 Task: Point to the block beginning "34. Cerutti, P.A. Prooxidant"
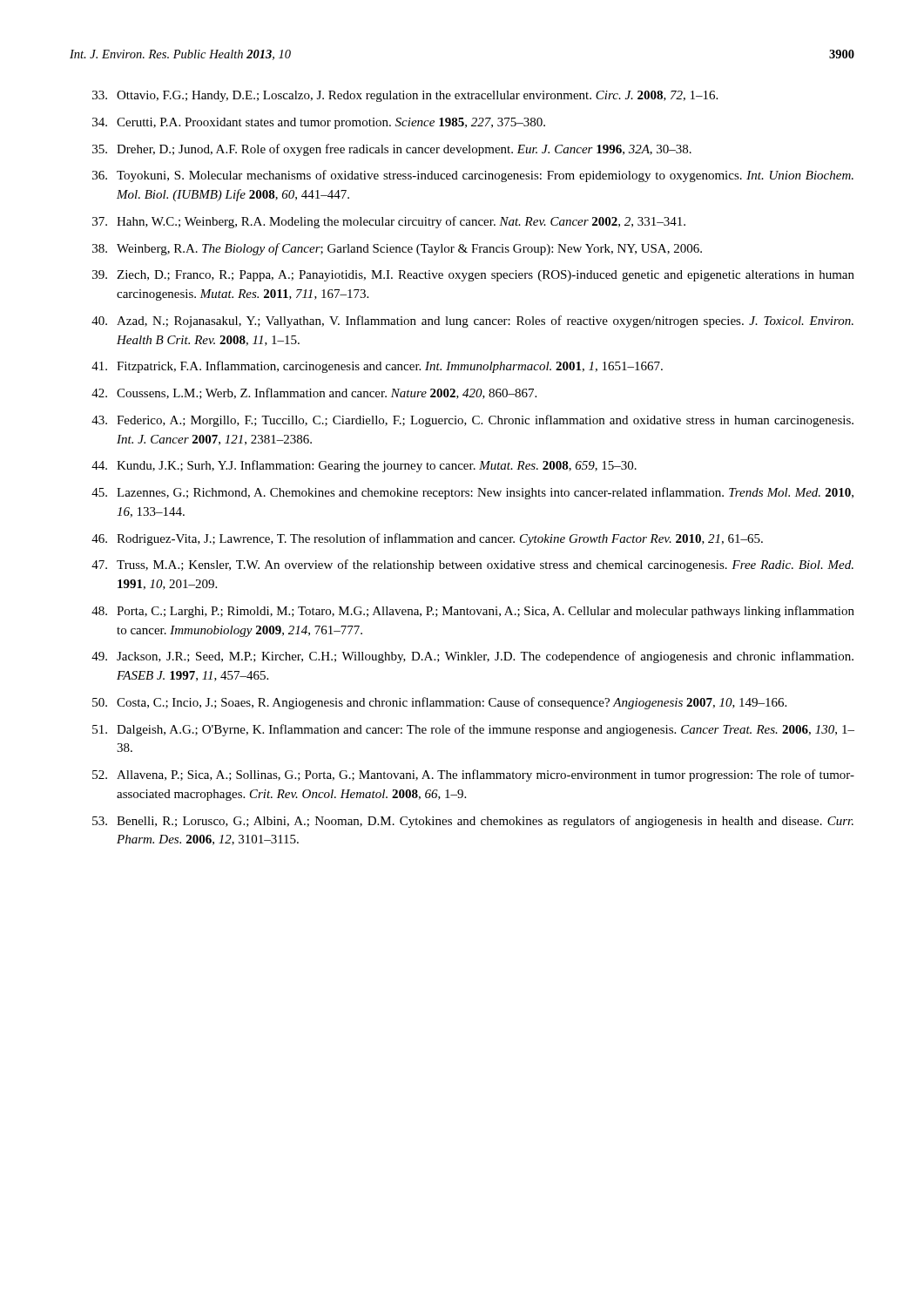tap(462, 123)
